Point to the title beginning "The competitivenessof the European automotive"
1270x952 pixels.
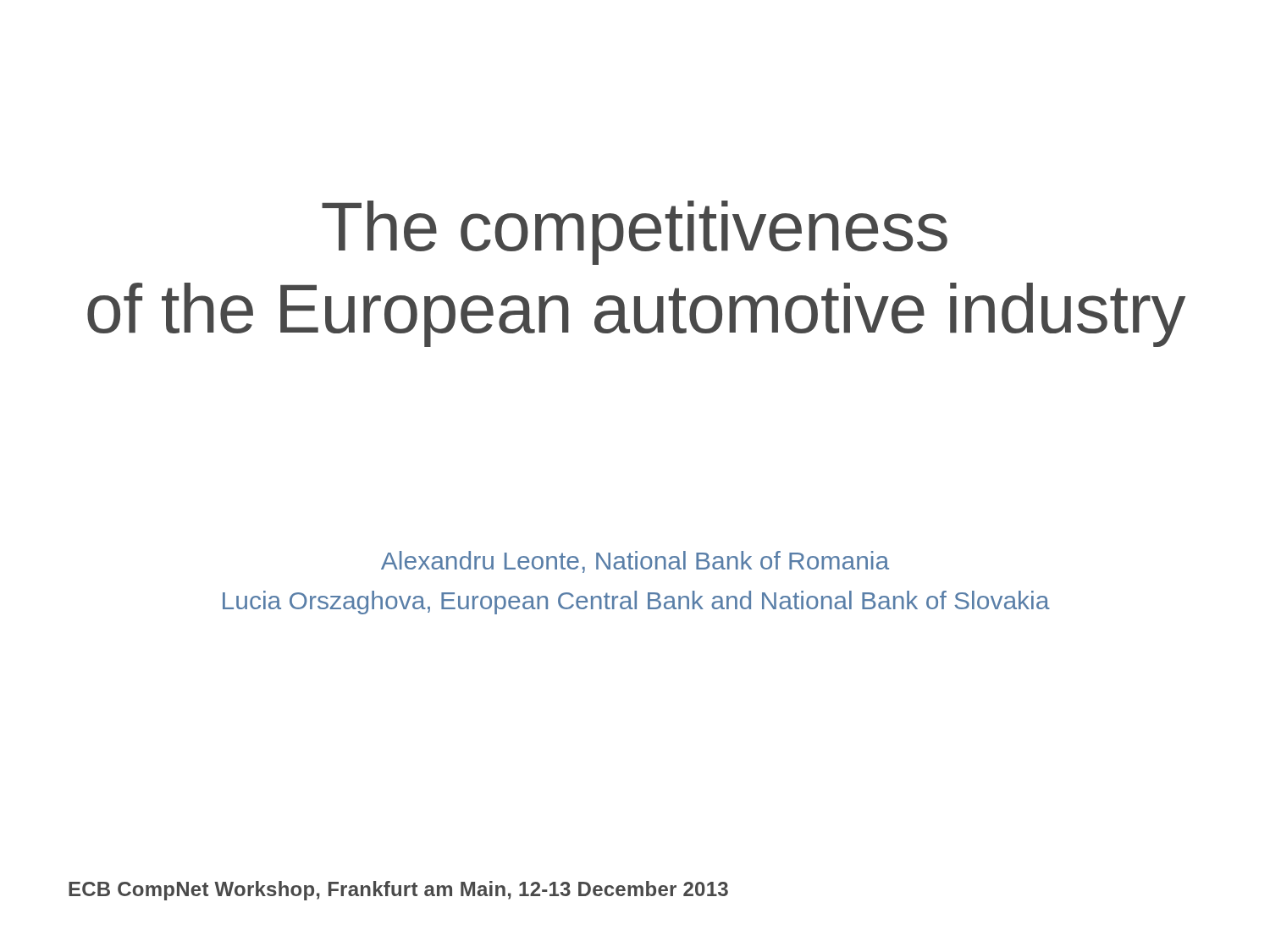pyautogui.click(x=635, y=268)
